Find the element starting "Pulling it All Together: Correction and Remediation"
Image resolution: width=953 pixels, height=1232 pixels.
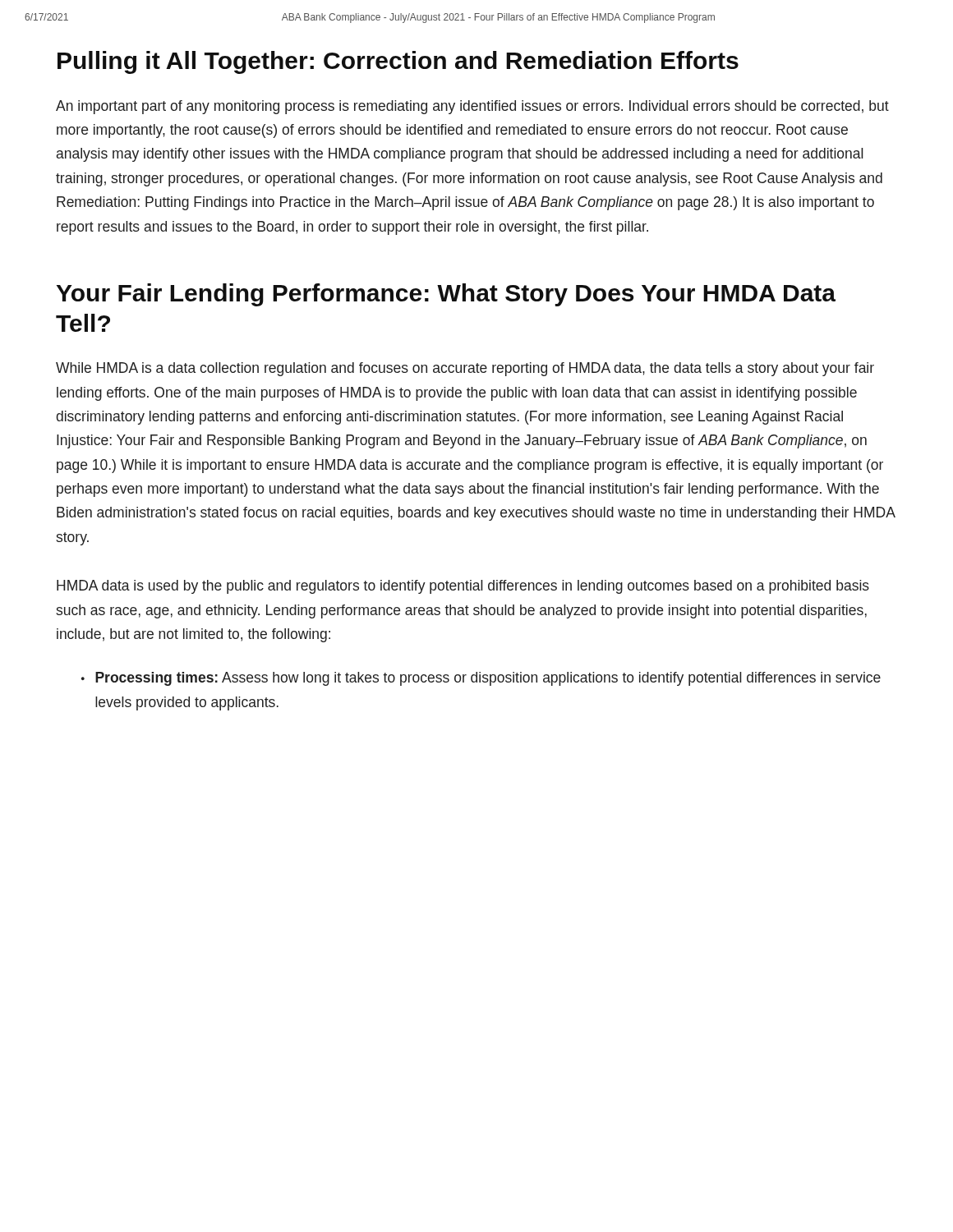coord(397,60)
